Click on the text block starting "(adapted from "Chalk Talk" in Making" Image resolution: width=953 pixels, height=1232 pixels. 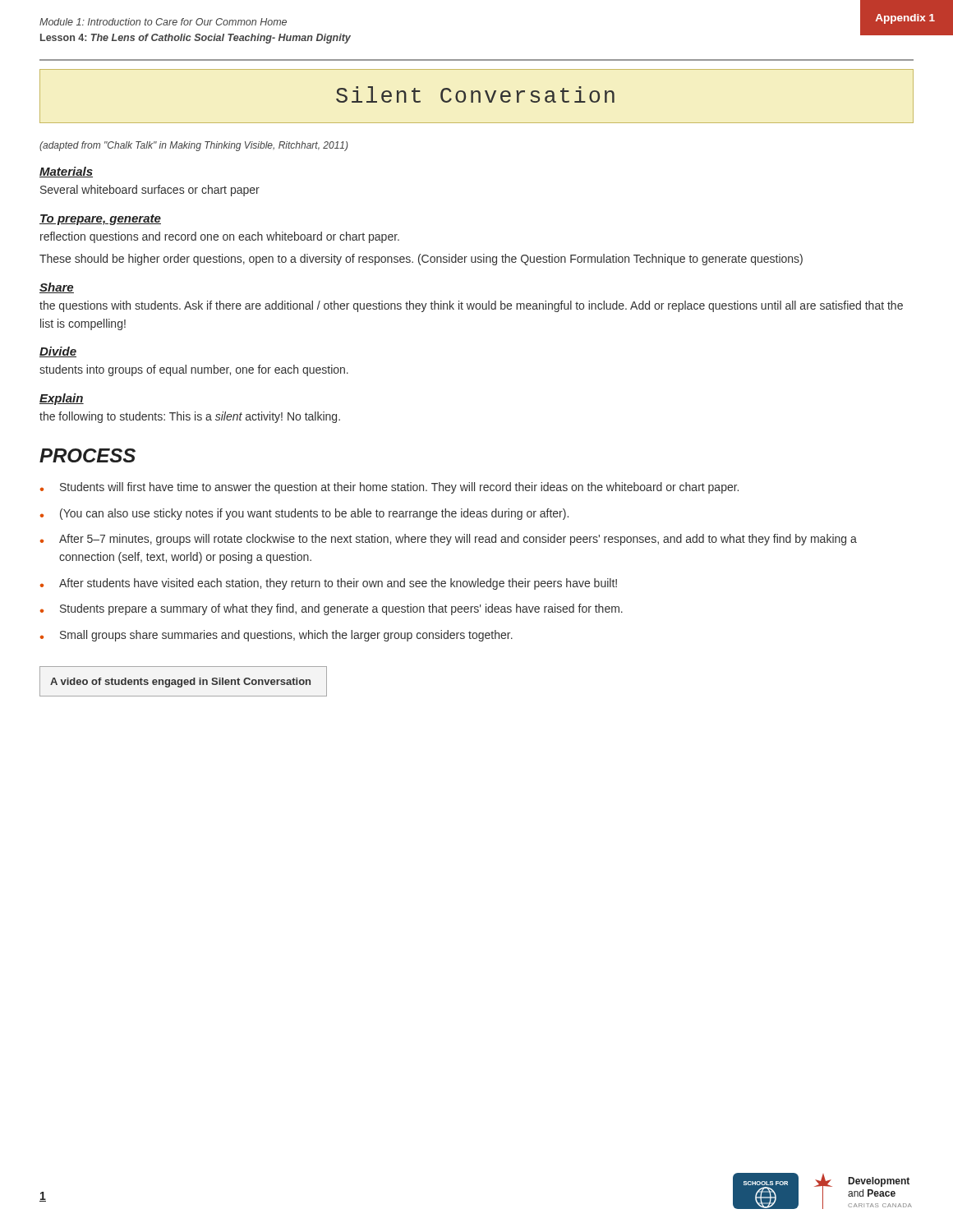click(194, 145)
